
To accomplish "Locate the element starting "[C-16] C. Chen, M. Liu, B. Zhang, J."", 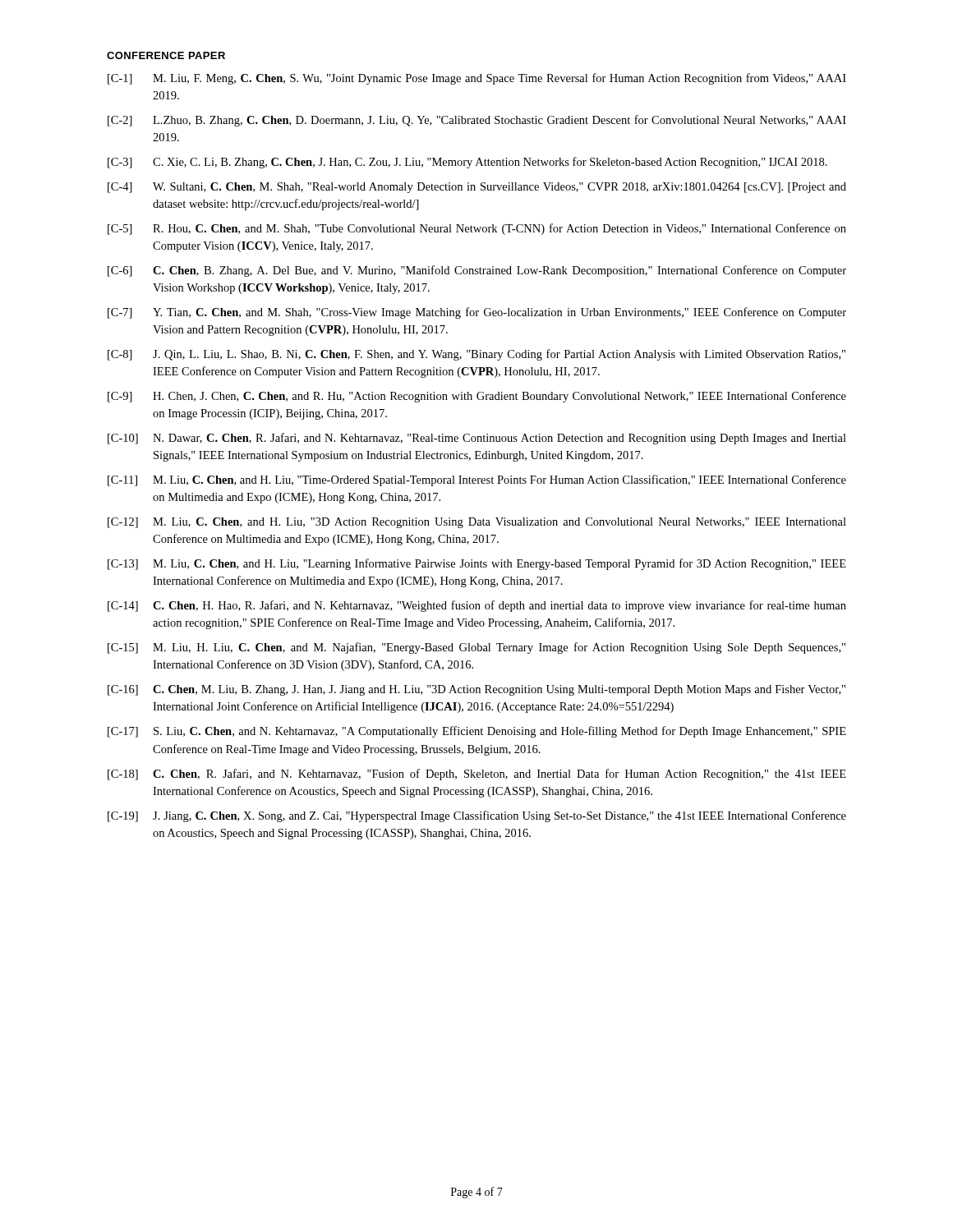I will point(476,699).
